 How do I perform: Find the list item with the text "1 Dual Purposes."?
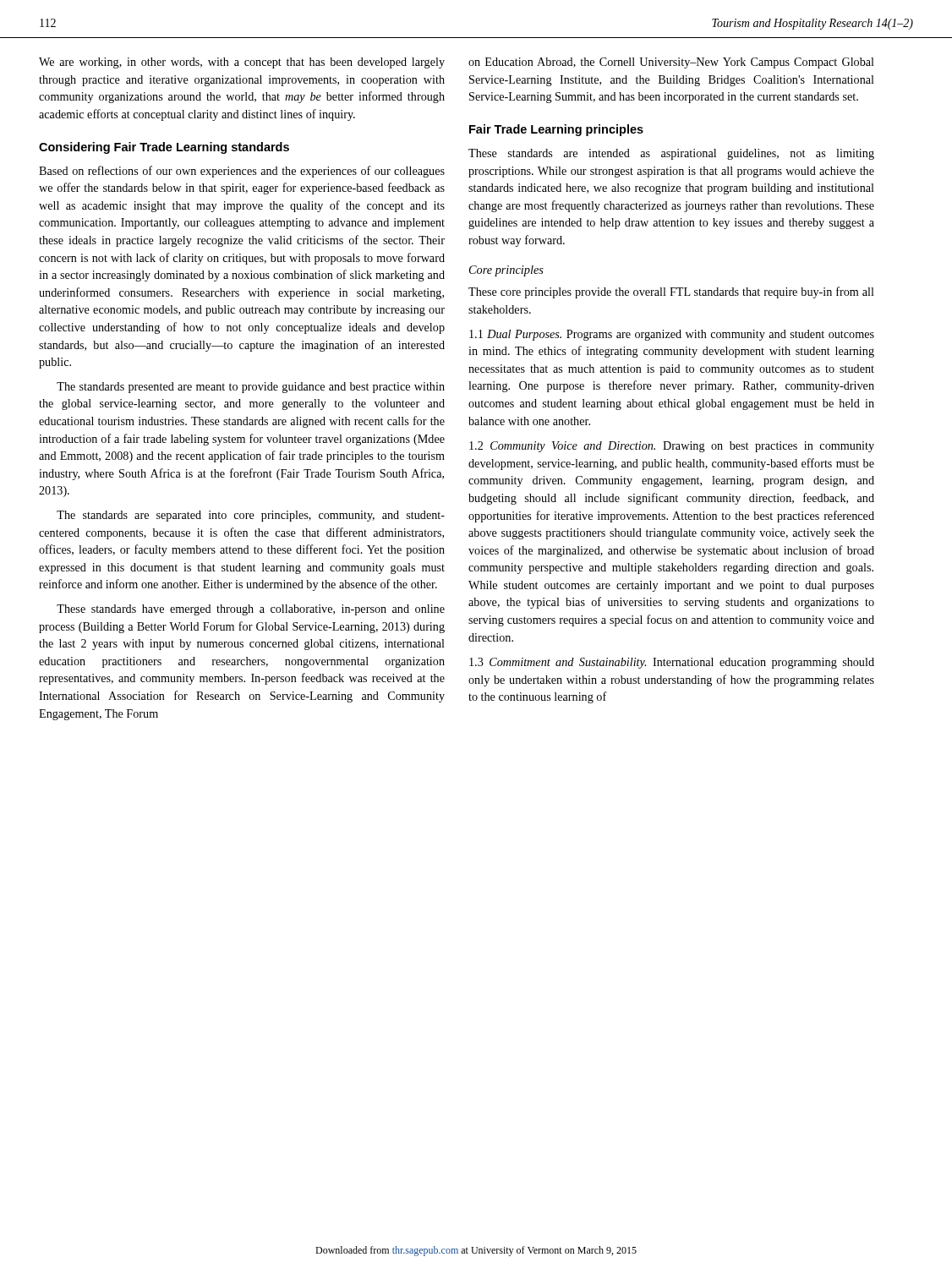(x=671, y=377)
